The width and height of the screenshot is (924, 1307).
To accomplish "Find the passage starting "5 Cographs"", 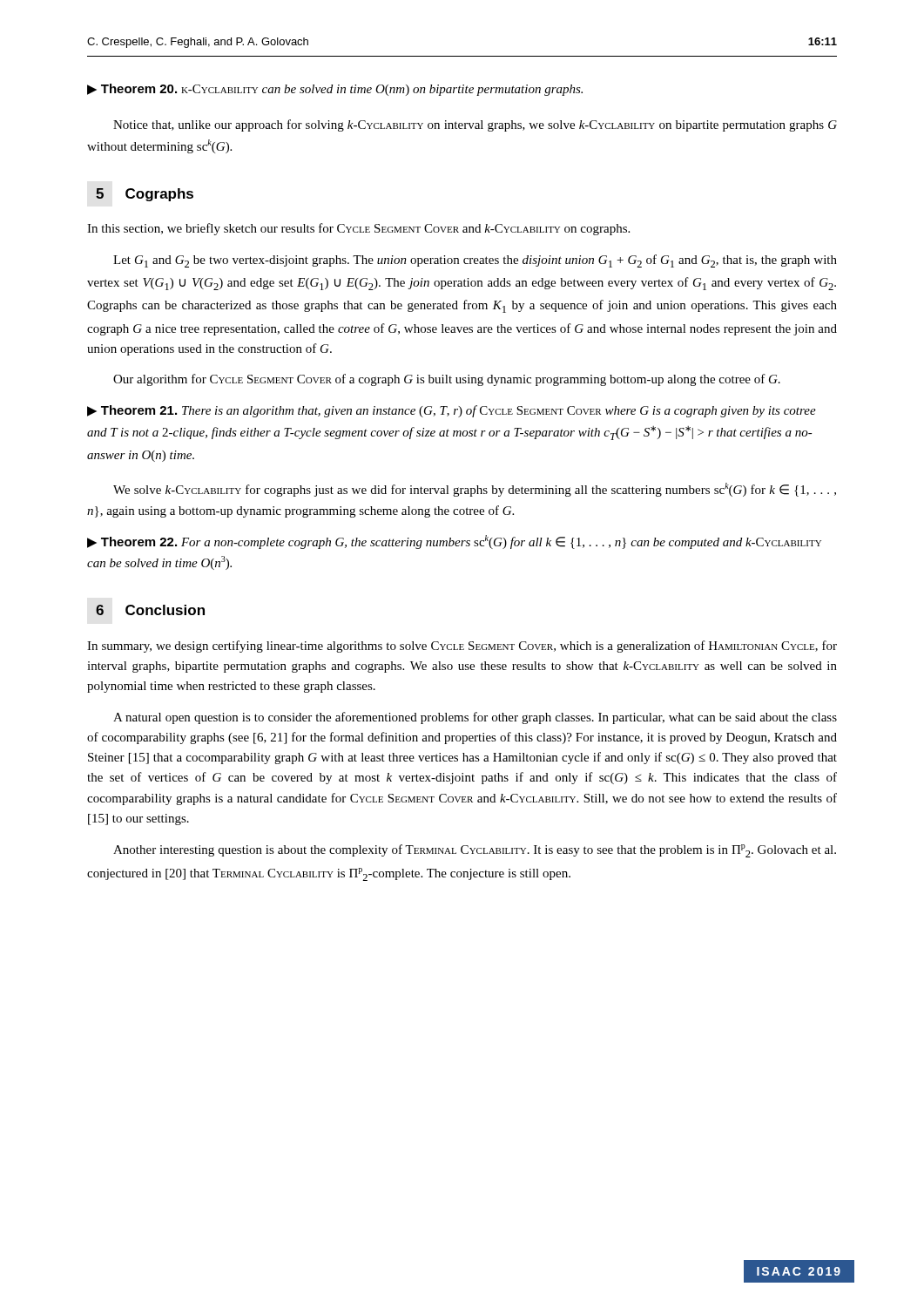I will (141, 194).
